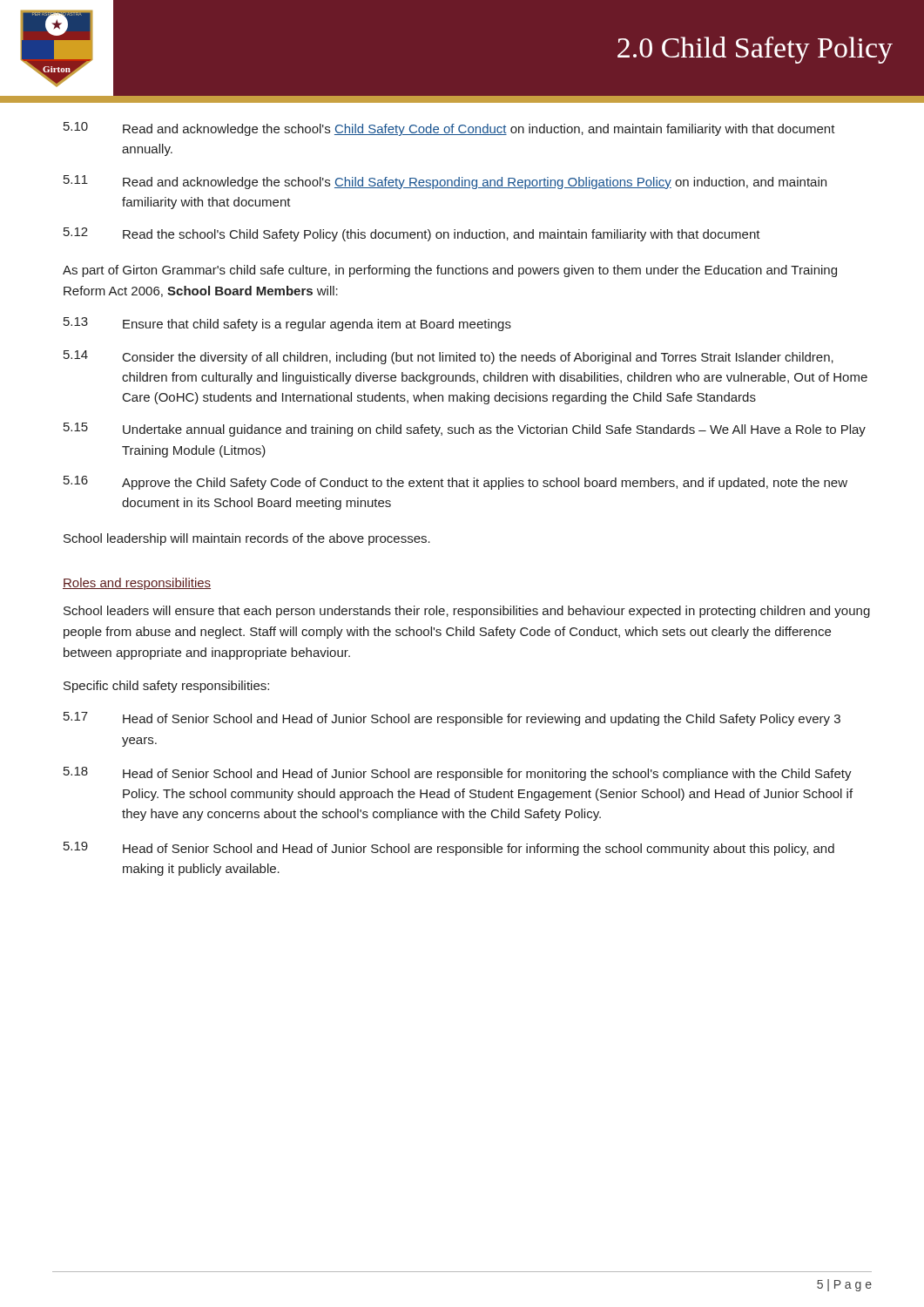Select the region starting "5.15 Undertake annual guidance and training on"
This screenshot has width=924, height=1307.
[x=467, y=440]
